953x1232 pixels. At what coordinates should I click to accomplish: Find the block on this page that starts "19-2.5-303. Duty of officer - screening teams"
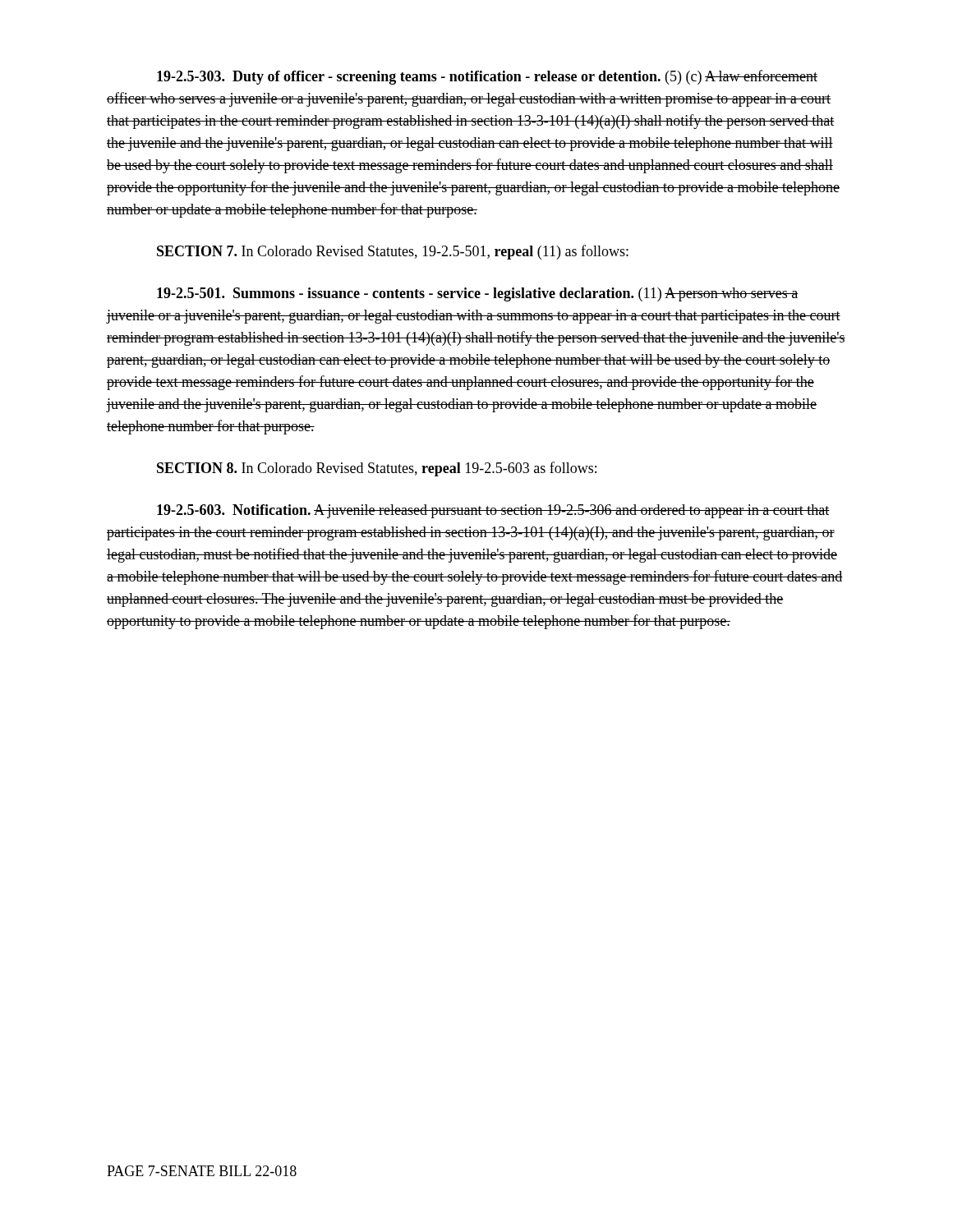(x=473, y=143)
